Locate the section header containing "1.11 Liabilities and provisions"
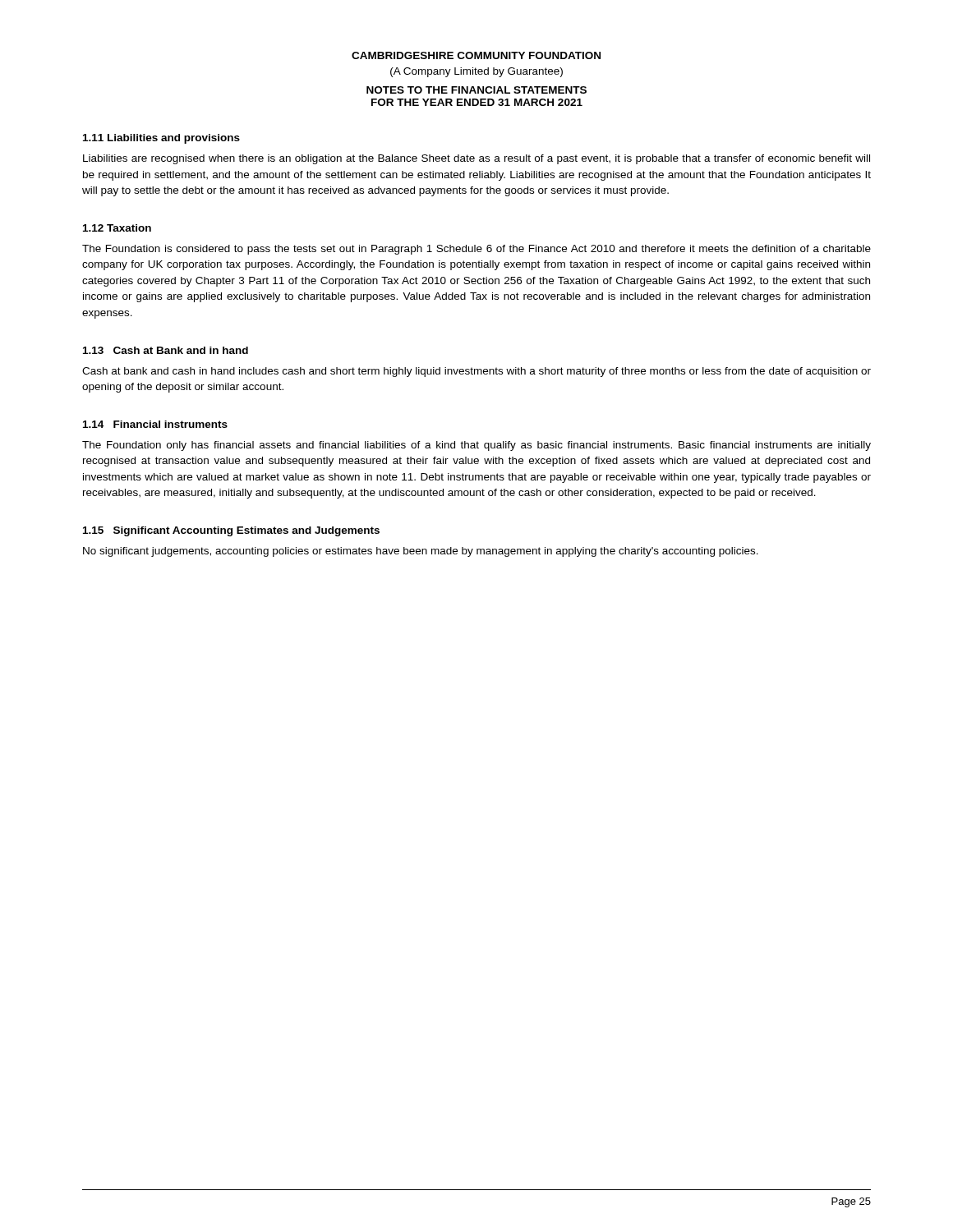This screenshot has height=1232, width=953. point(161,138)
